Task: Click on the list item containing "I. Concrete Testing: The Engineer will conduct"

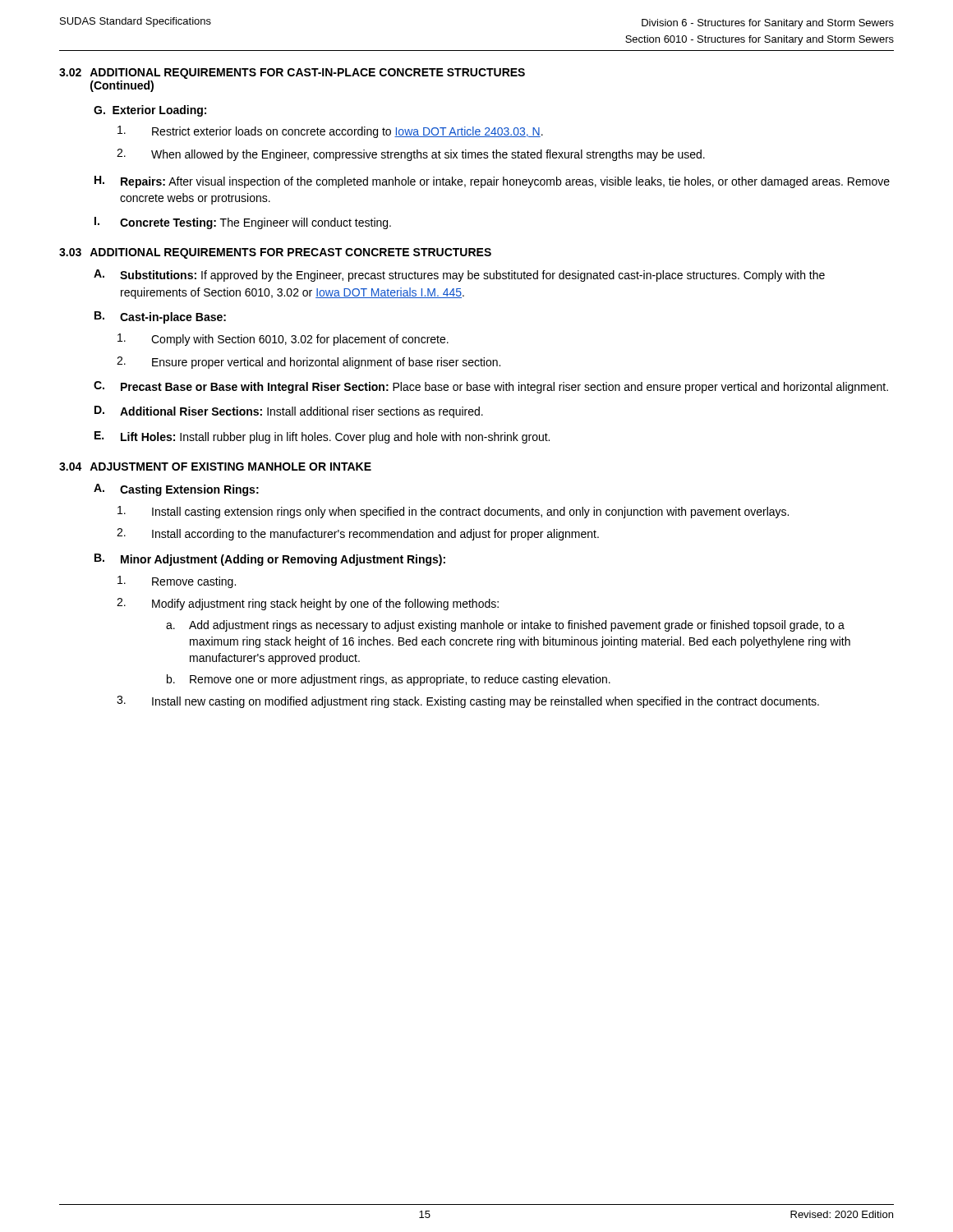Action: (243, 223)
